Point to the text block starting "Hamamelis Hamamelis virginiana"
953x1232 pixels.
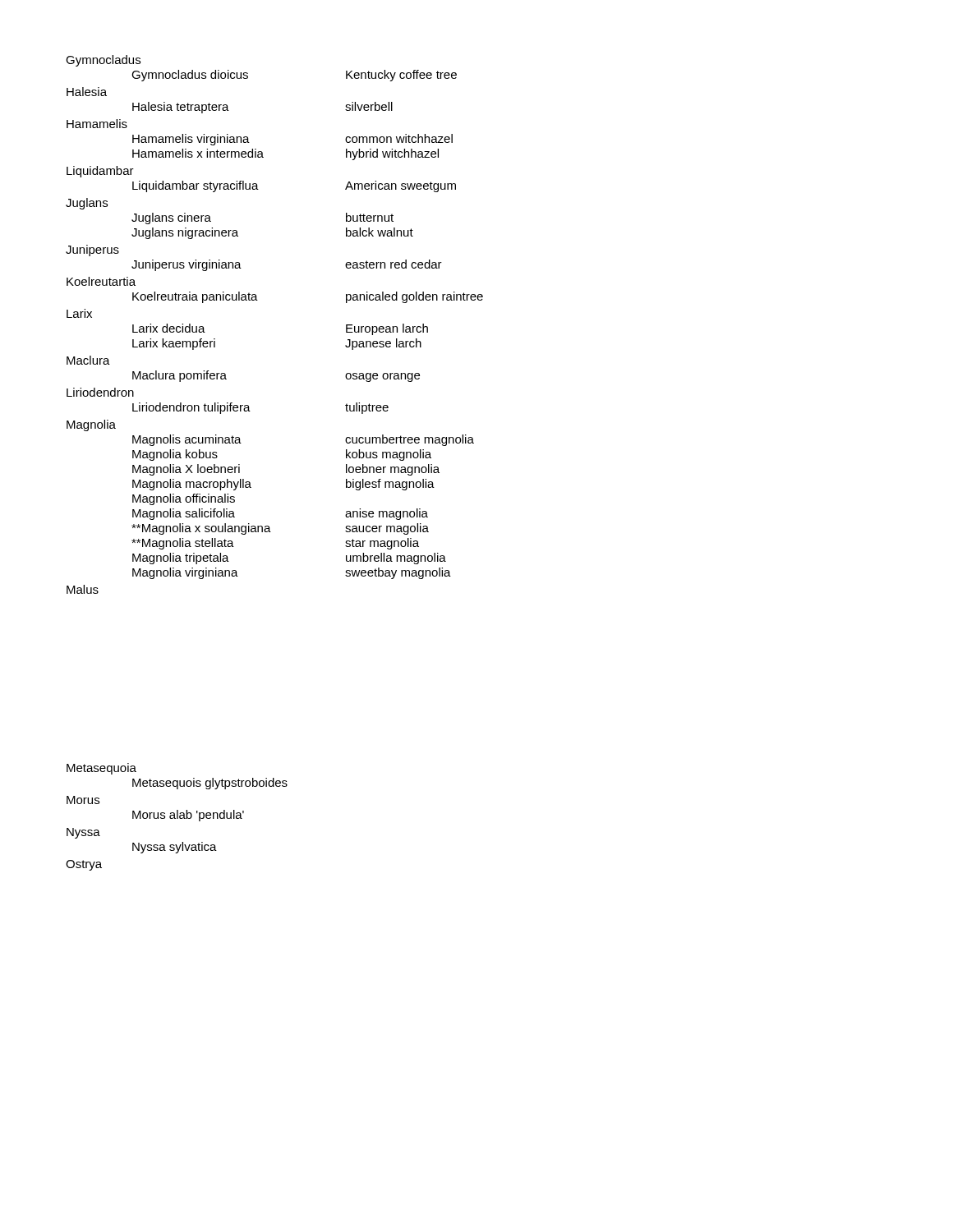point(97,124)
